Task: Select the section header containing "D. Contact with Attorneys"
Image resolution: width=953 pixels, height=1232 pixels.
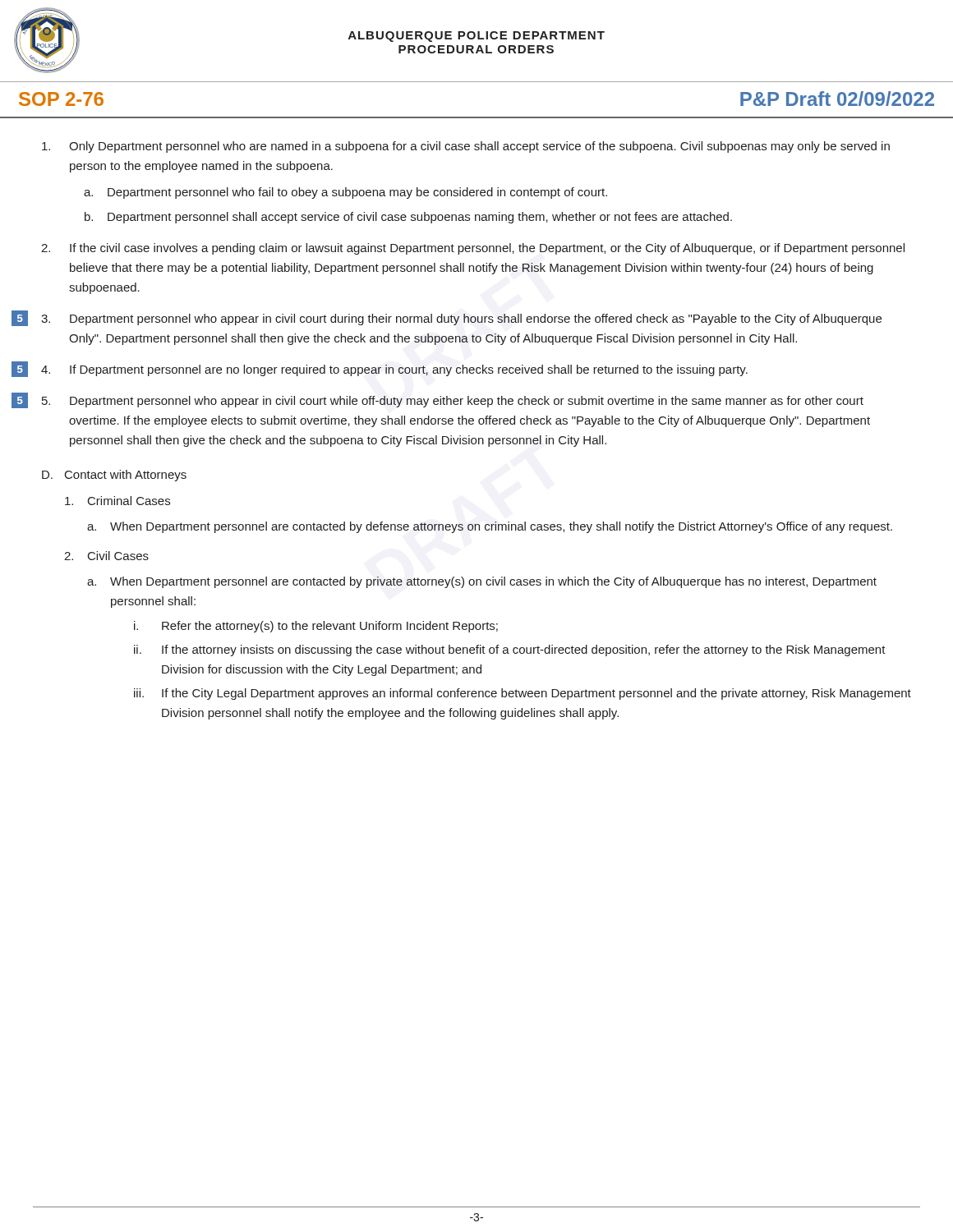Action: (x=114, y=476)
